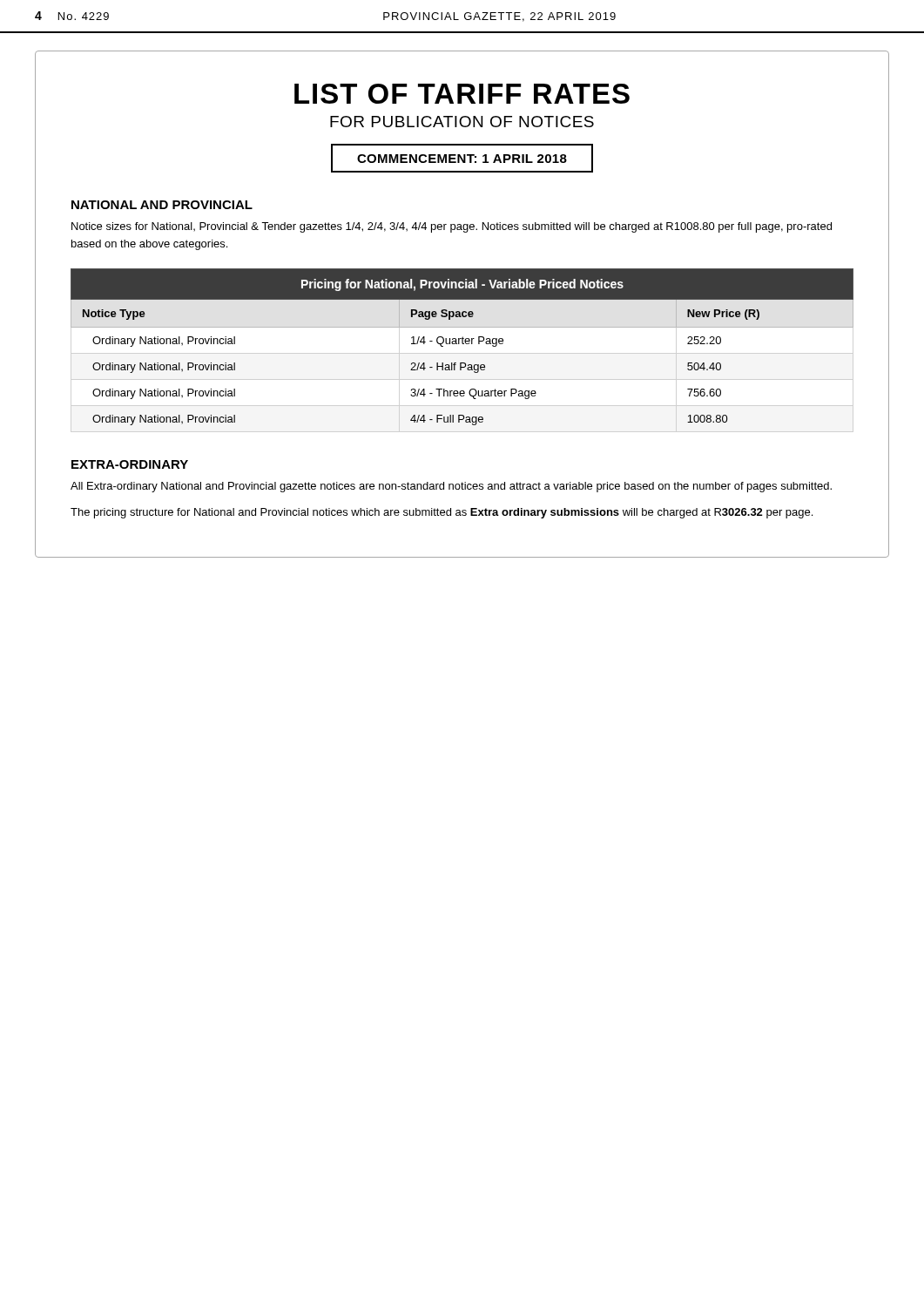The image size is (924, 1307).
Task: Locate the element starting "COMMENCEMENT: 1 APRIL"
Action: tap(462, 158)
